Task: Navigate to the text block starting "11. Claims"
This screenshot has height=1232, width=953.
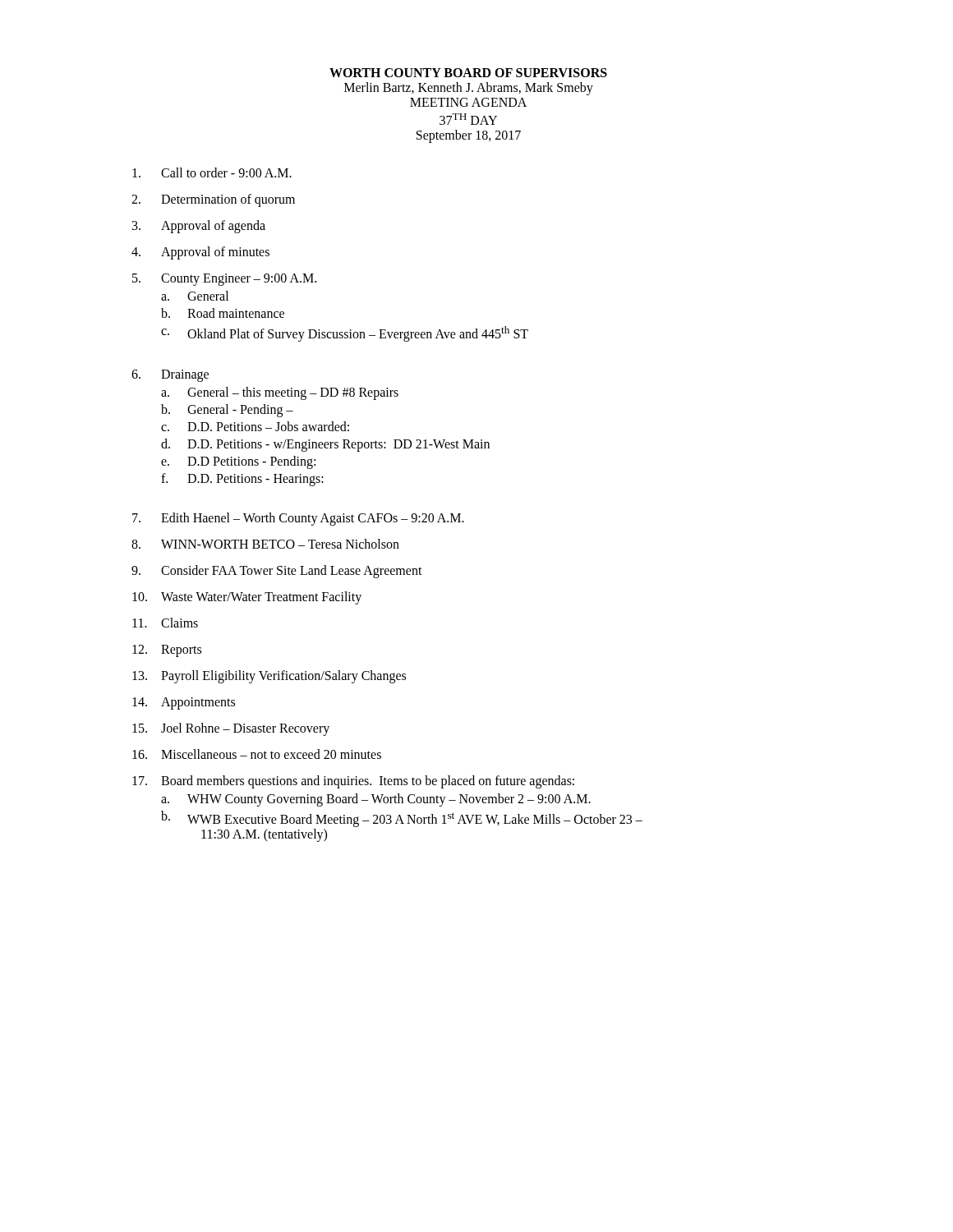Action: coord(165,623)
